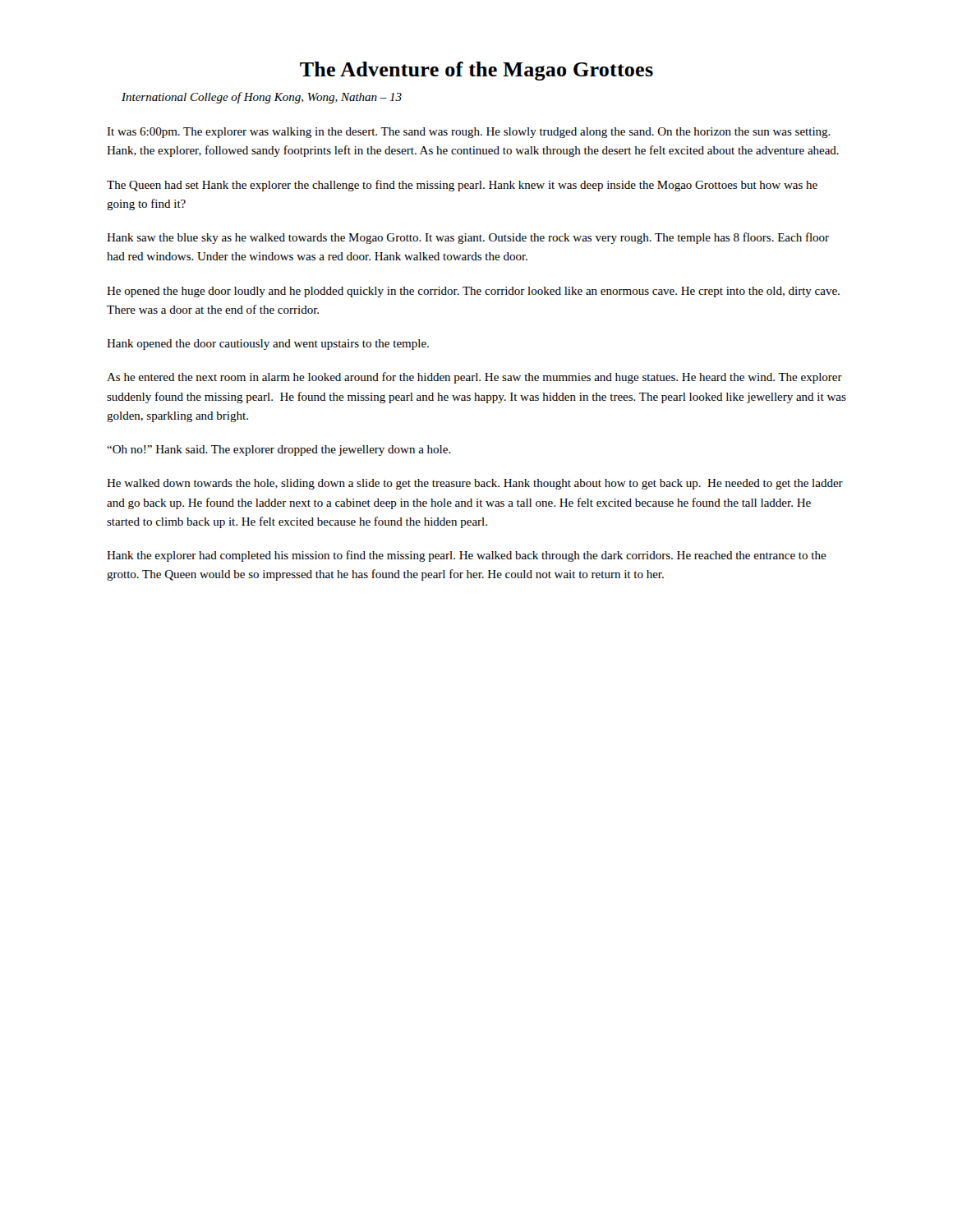Locate the block of text that opens with "He opened the huge door loudly"
Image resolution: width=953 pixels, height=1232 pixels.
474,300
